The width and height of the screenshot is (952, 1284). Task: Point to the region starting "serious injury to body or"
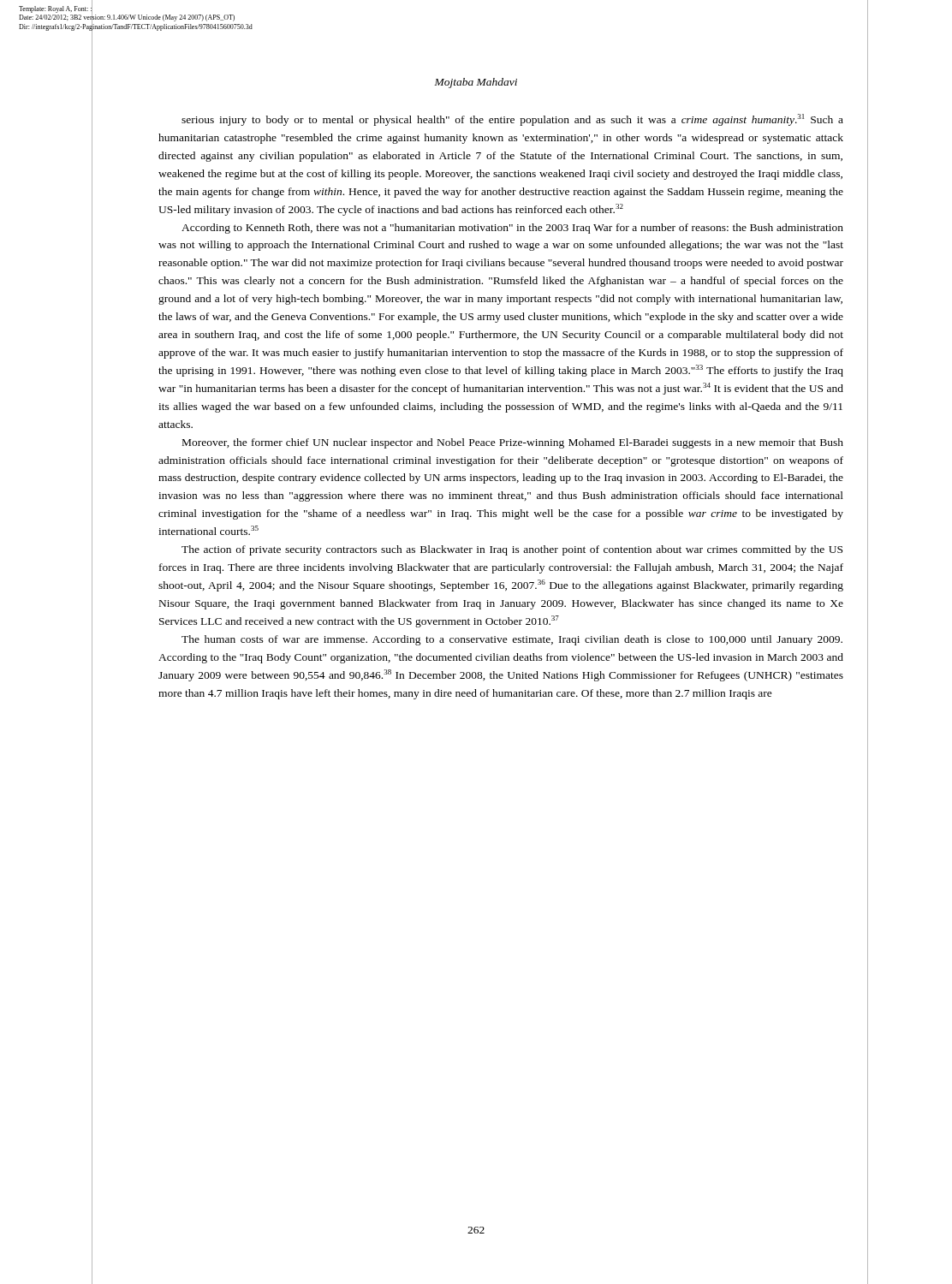501,165
